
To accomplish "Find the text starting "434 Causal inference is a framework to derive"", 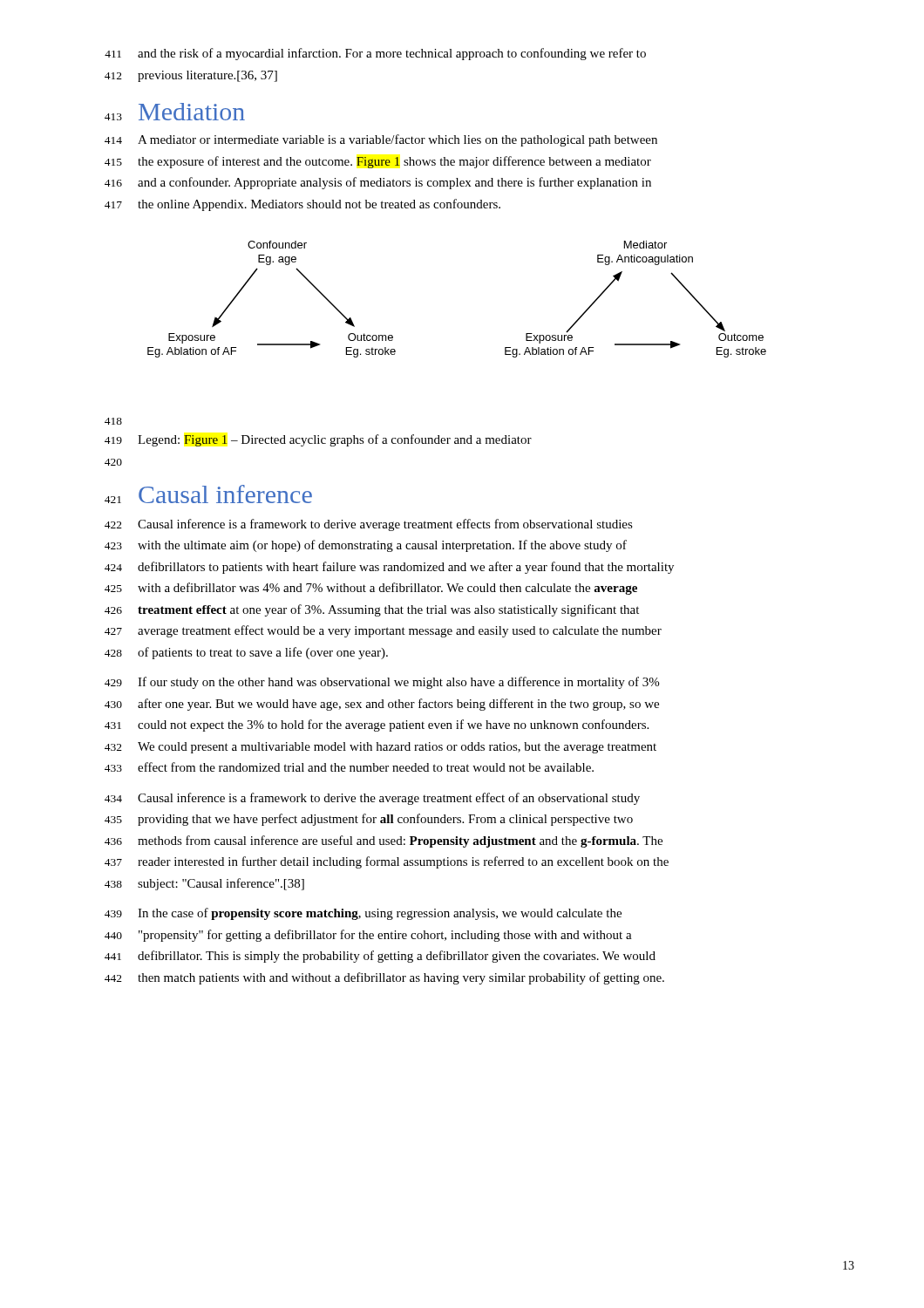I will click(x=471, y=840).
